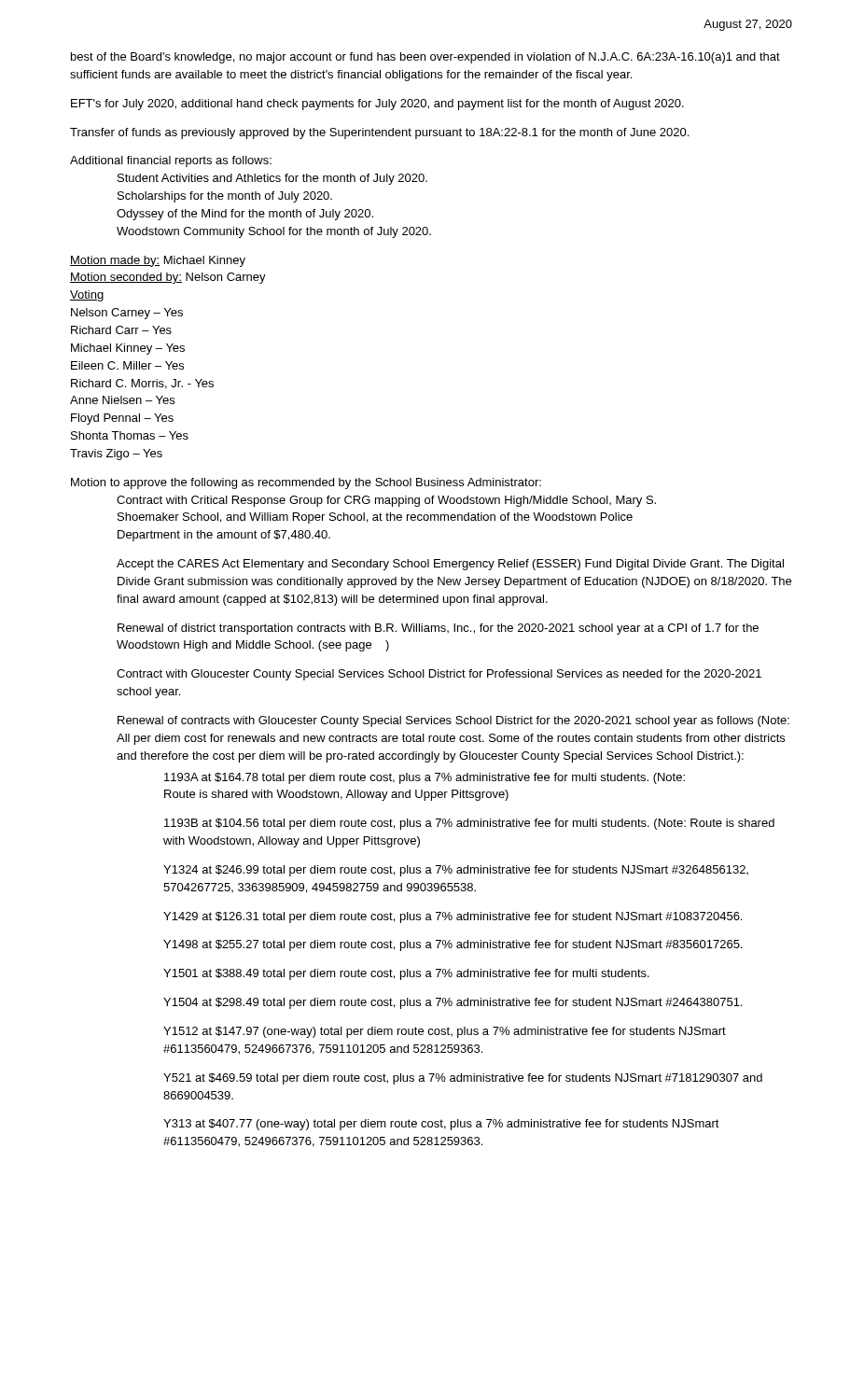850x1400 pixels.
Task: Click on the region starting "1193B at $104.56 total"
Action: coord(469,832)
